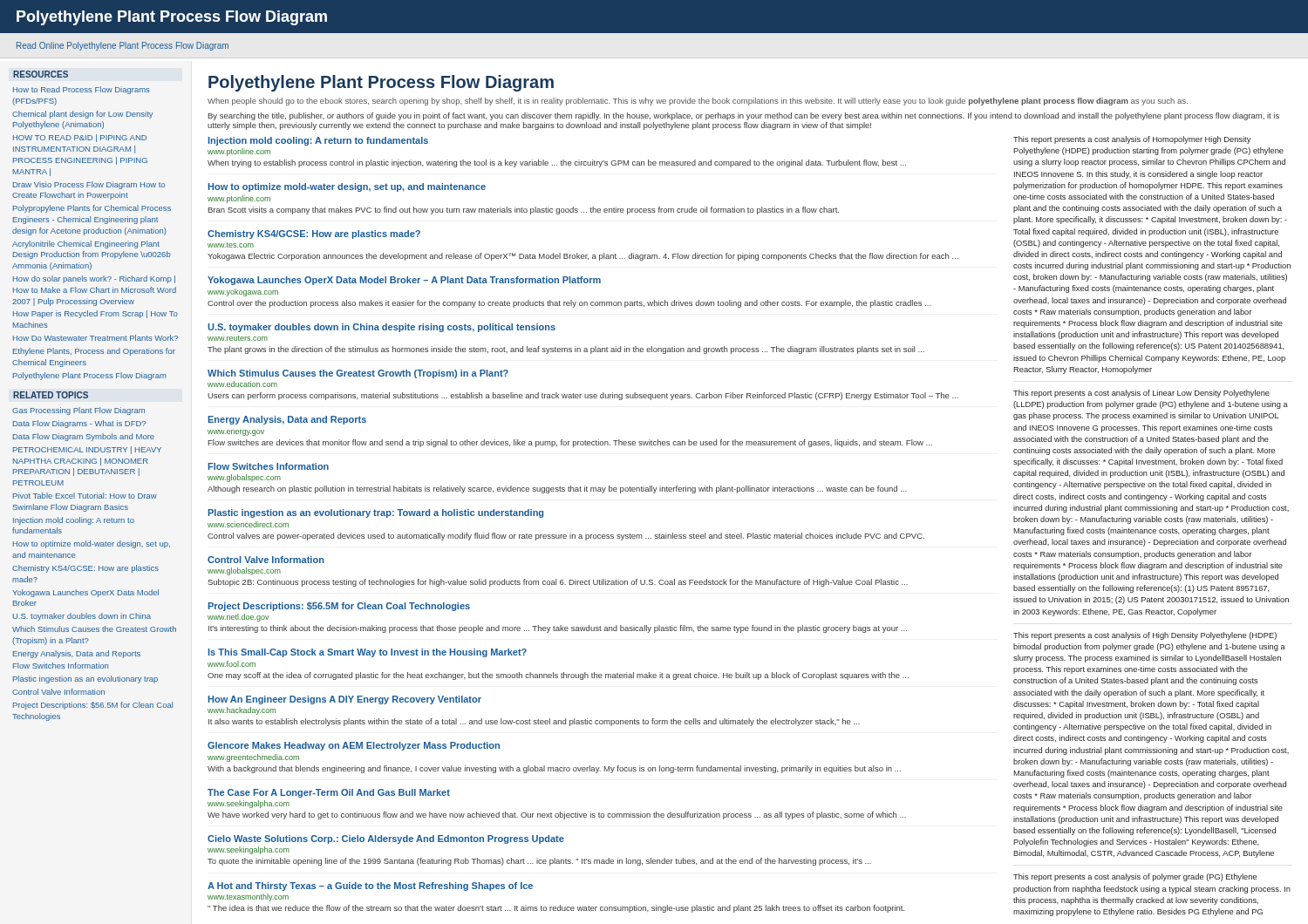
Task: Locate the region starting "The Case For A"
Action: tap(603, 803)
